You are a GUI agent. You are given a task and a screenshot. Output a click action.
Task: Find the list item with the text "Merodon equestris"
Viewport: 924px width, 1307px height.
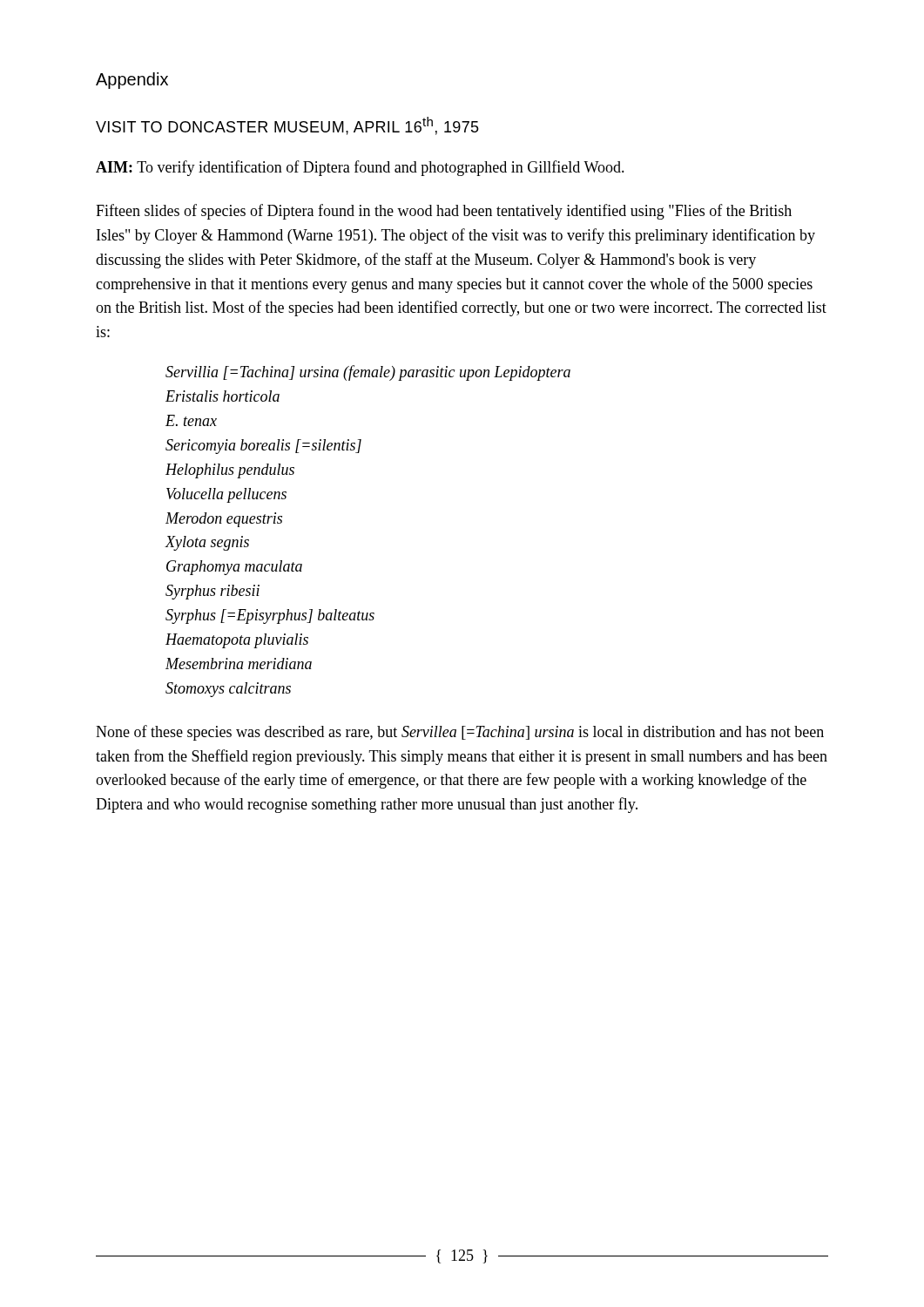[224, 518]
